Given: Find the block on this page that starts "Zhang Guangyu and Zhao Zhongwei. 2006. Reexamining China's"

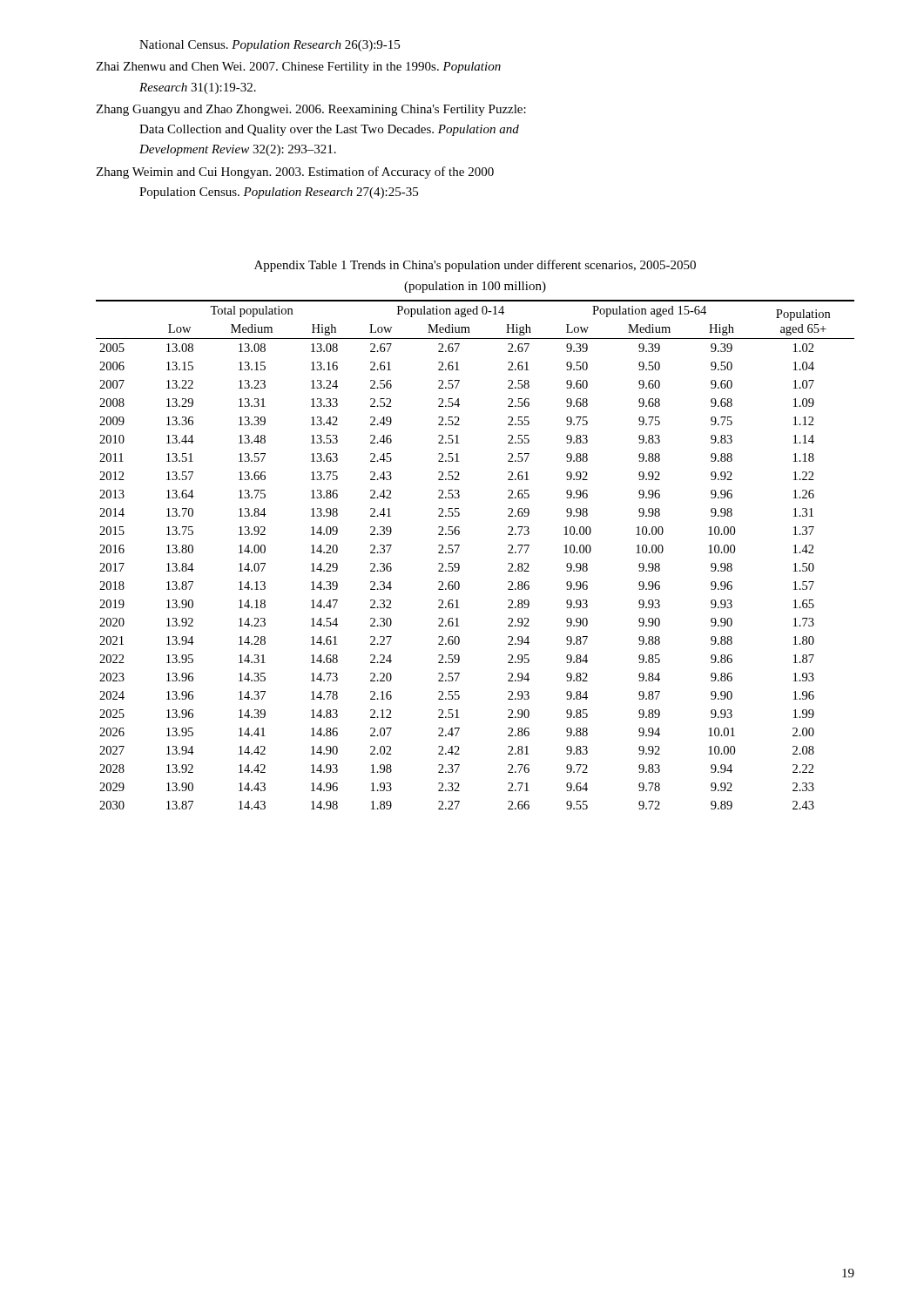Looking at the screenshot, I should [311, 131].
